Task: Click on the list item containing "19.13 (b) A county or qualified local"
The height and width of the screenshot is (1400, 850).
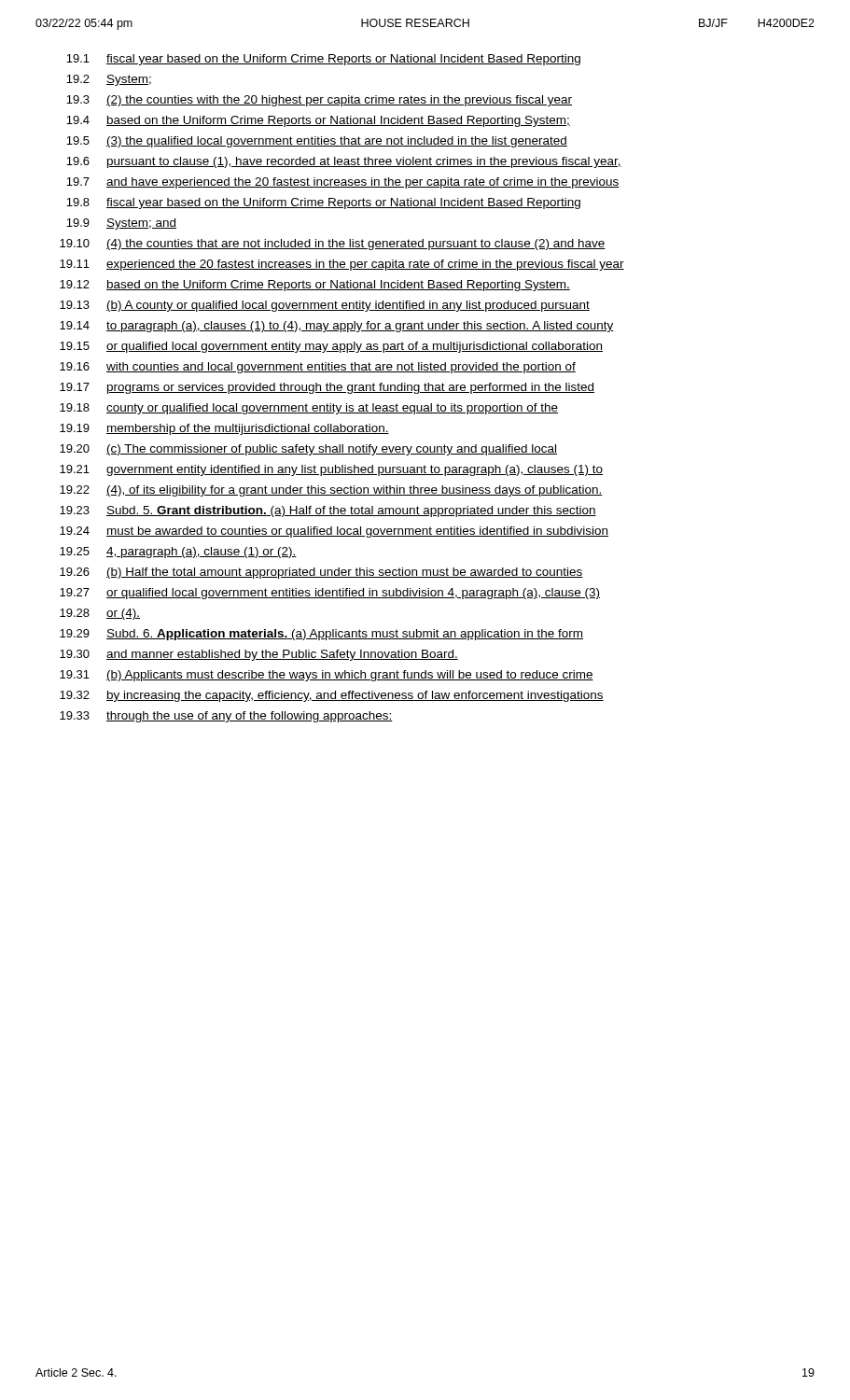Action: tap(425, 305)
